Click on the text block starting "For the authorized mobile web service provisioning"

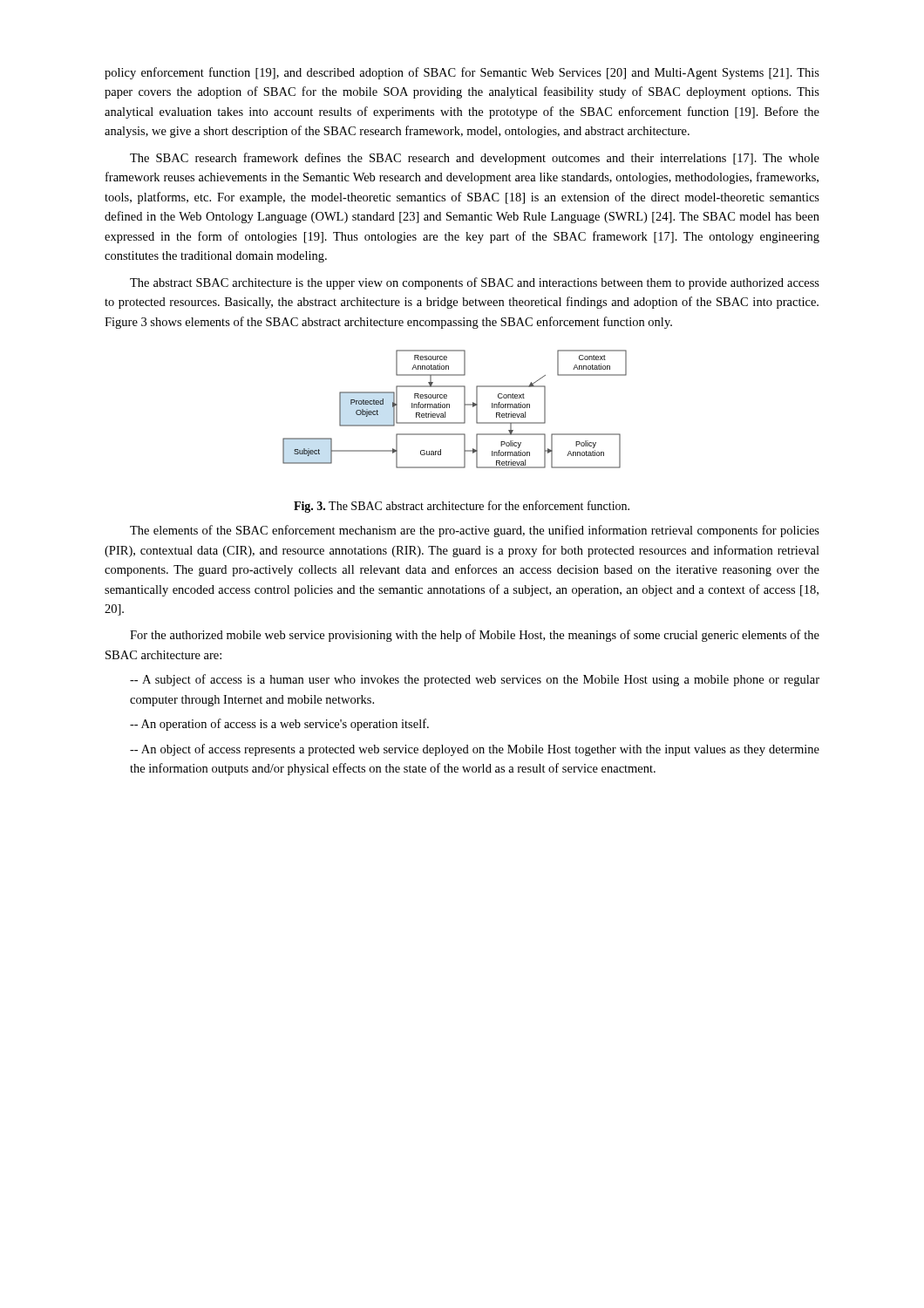pyautogui.click(x=462, y=645)
